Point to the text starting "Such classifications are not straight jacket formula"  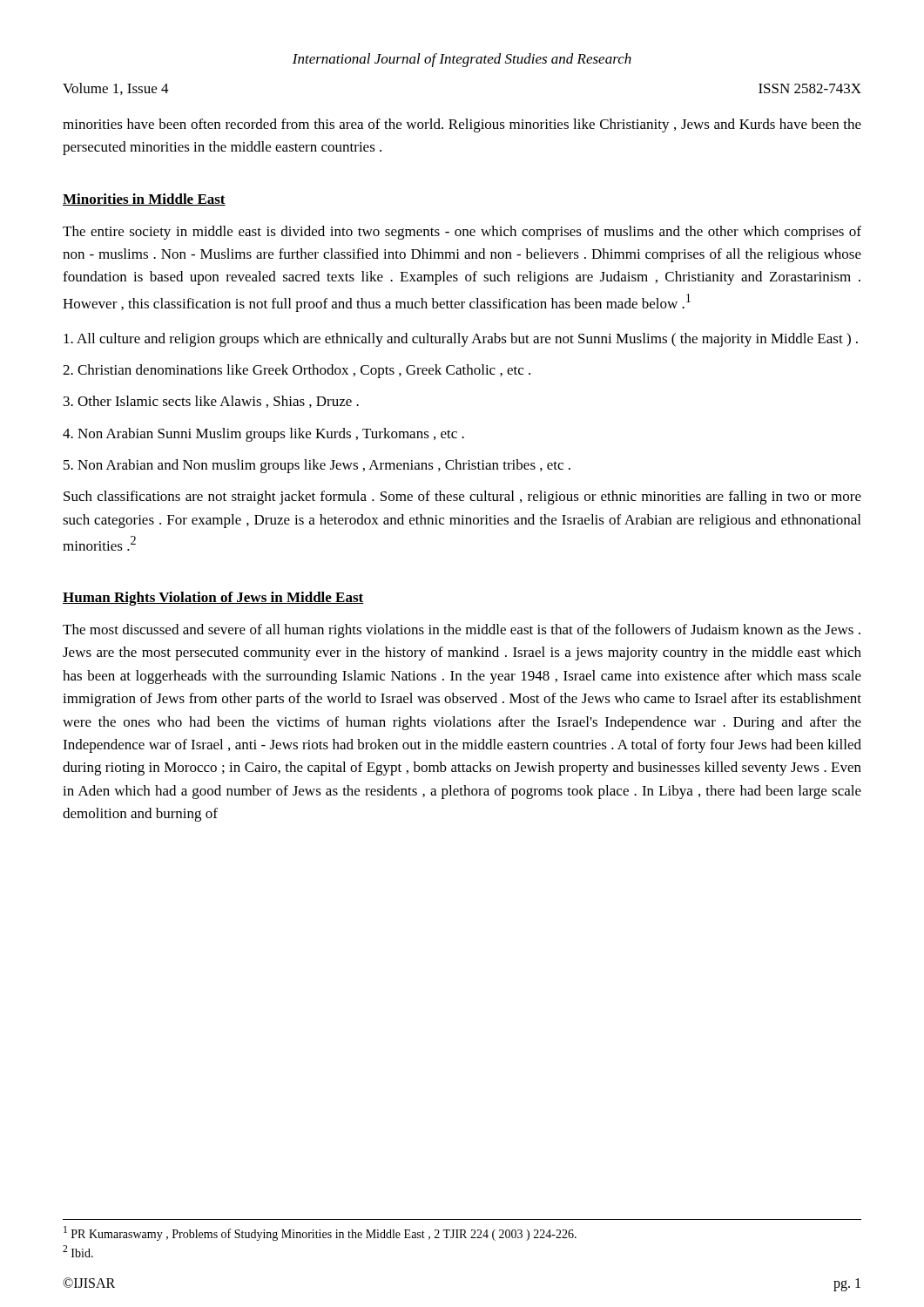tap(462, 521)
